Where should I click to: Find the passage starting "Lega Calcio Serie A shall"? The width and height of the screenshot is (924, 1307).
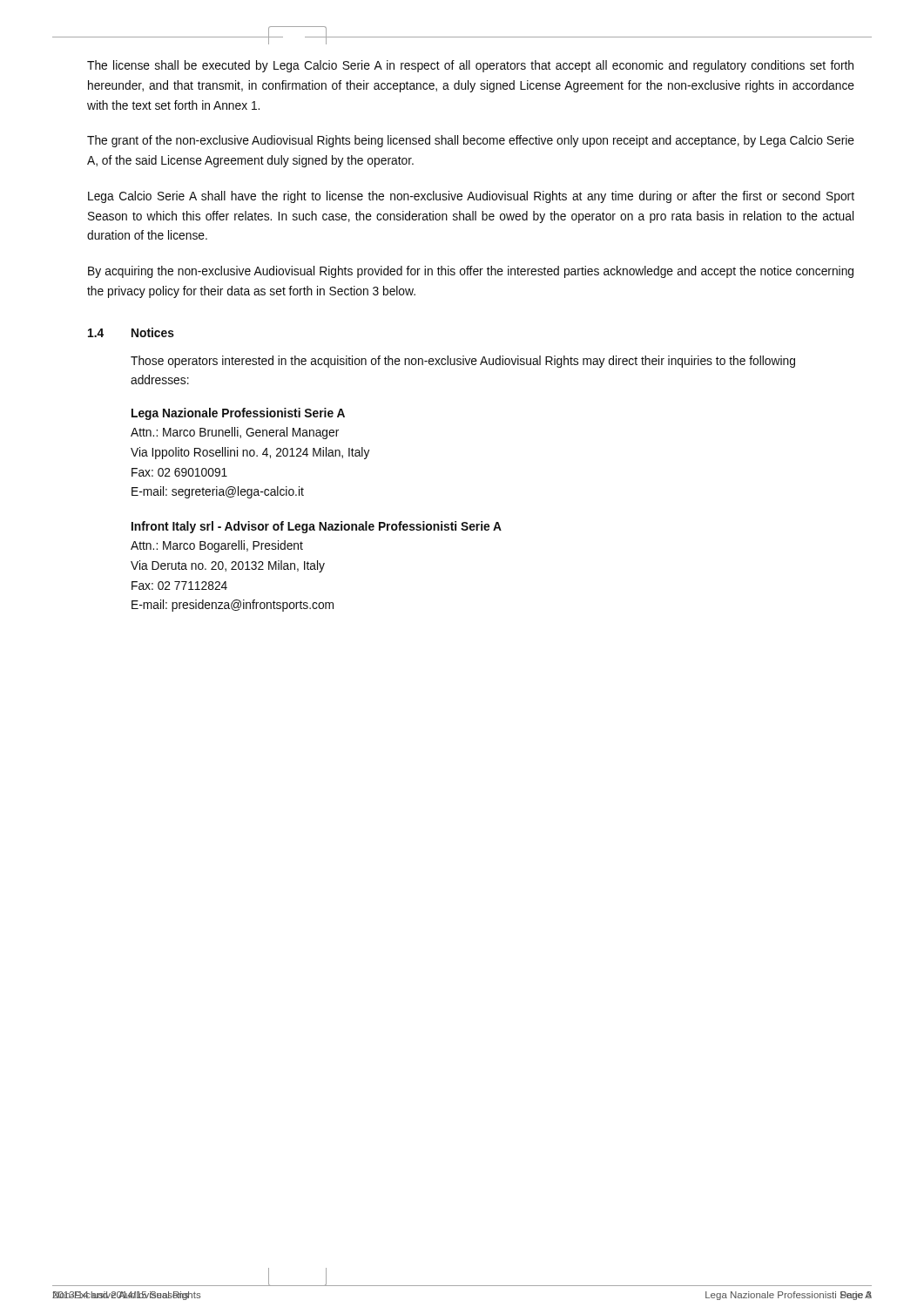click(x=471, y=216)
